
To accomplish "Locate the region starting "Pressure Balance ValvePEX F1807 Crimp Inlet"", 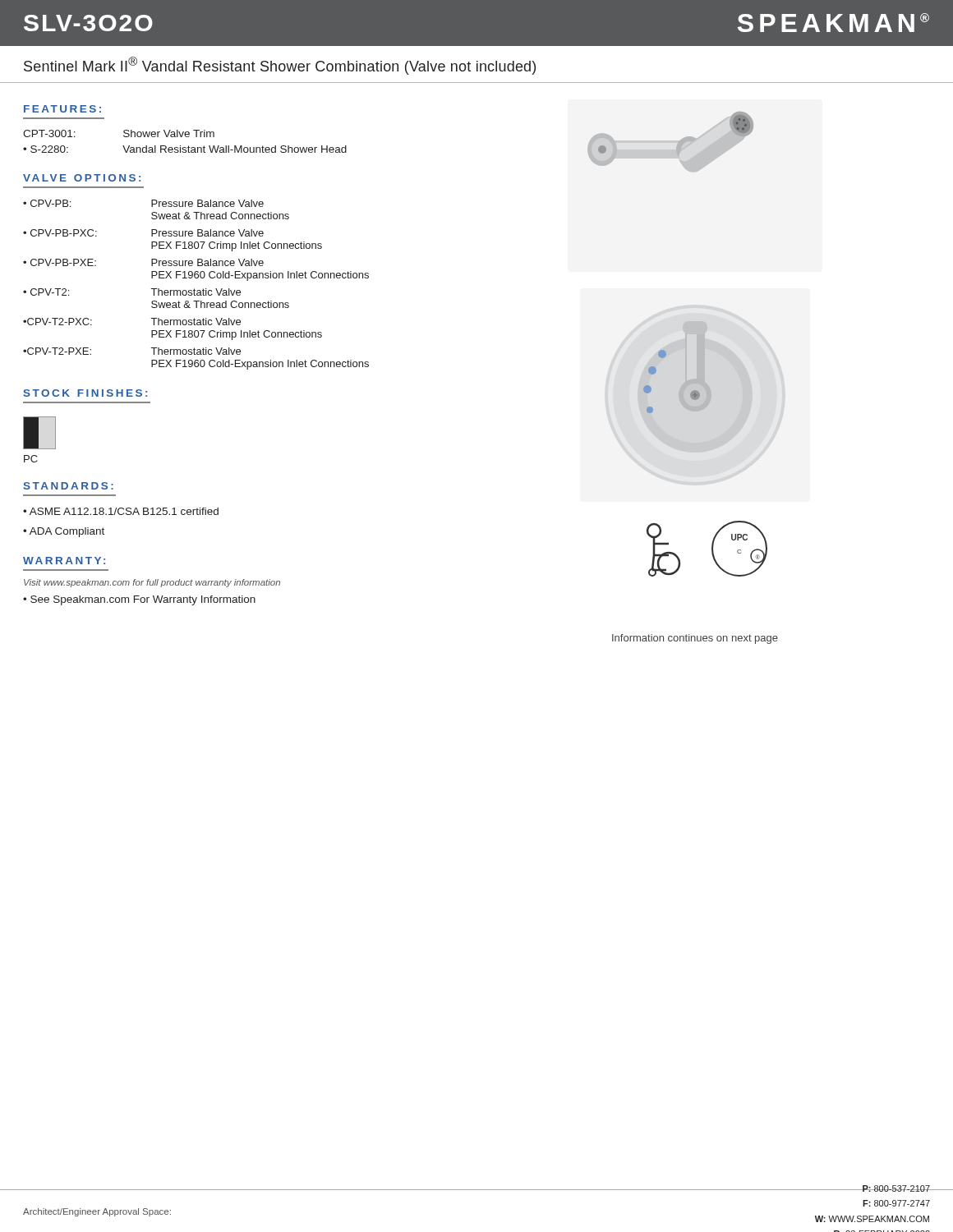I will pos(237,239).
